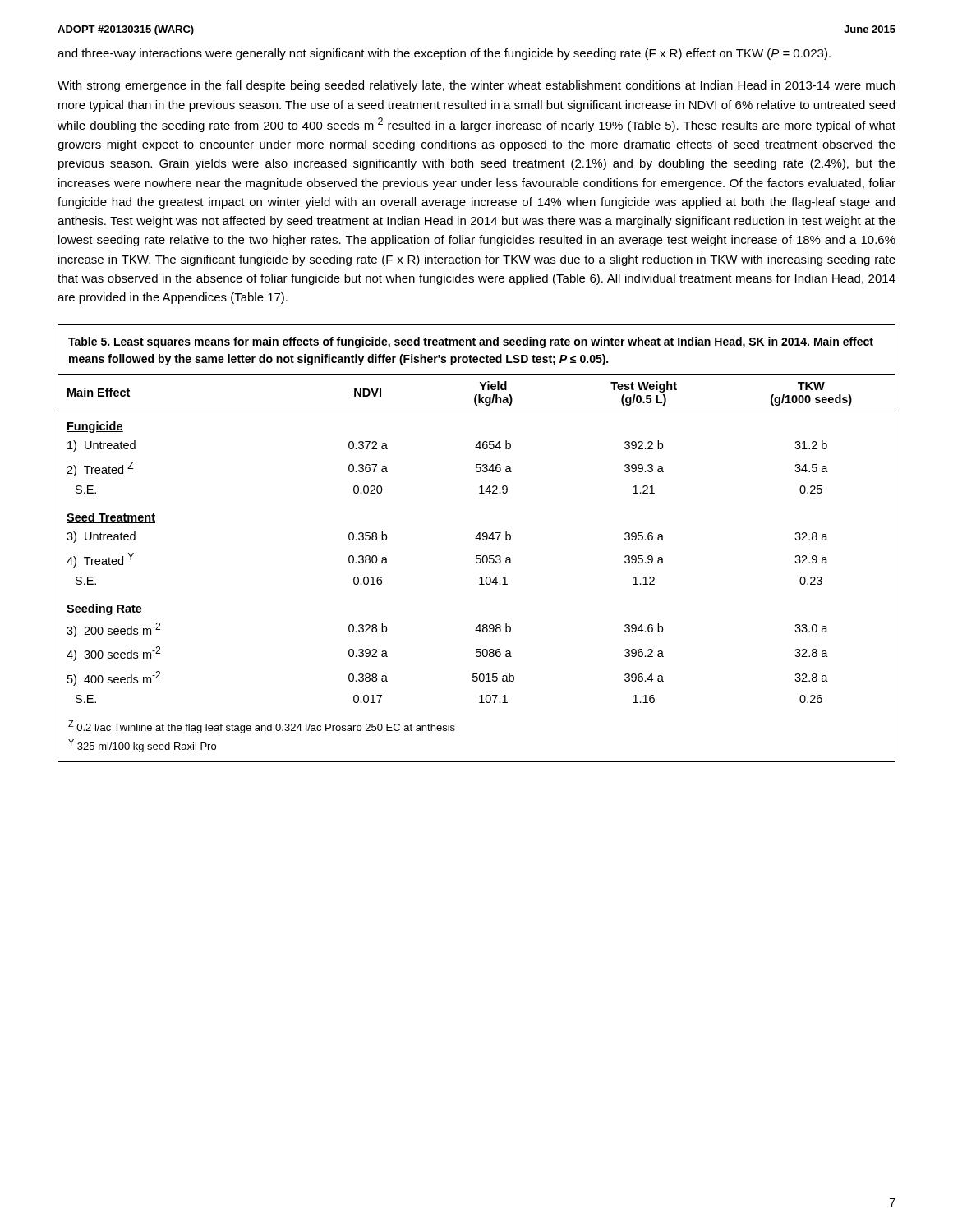This screenshot has width=953, height=1232.
Task: Locate the text block starting "Z 0.2 l/ac Twinline at the"
Action: [262, 736]
